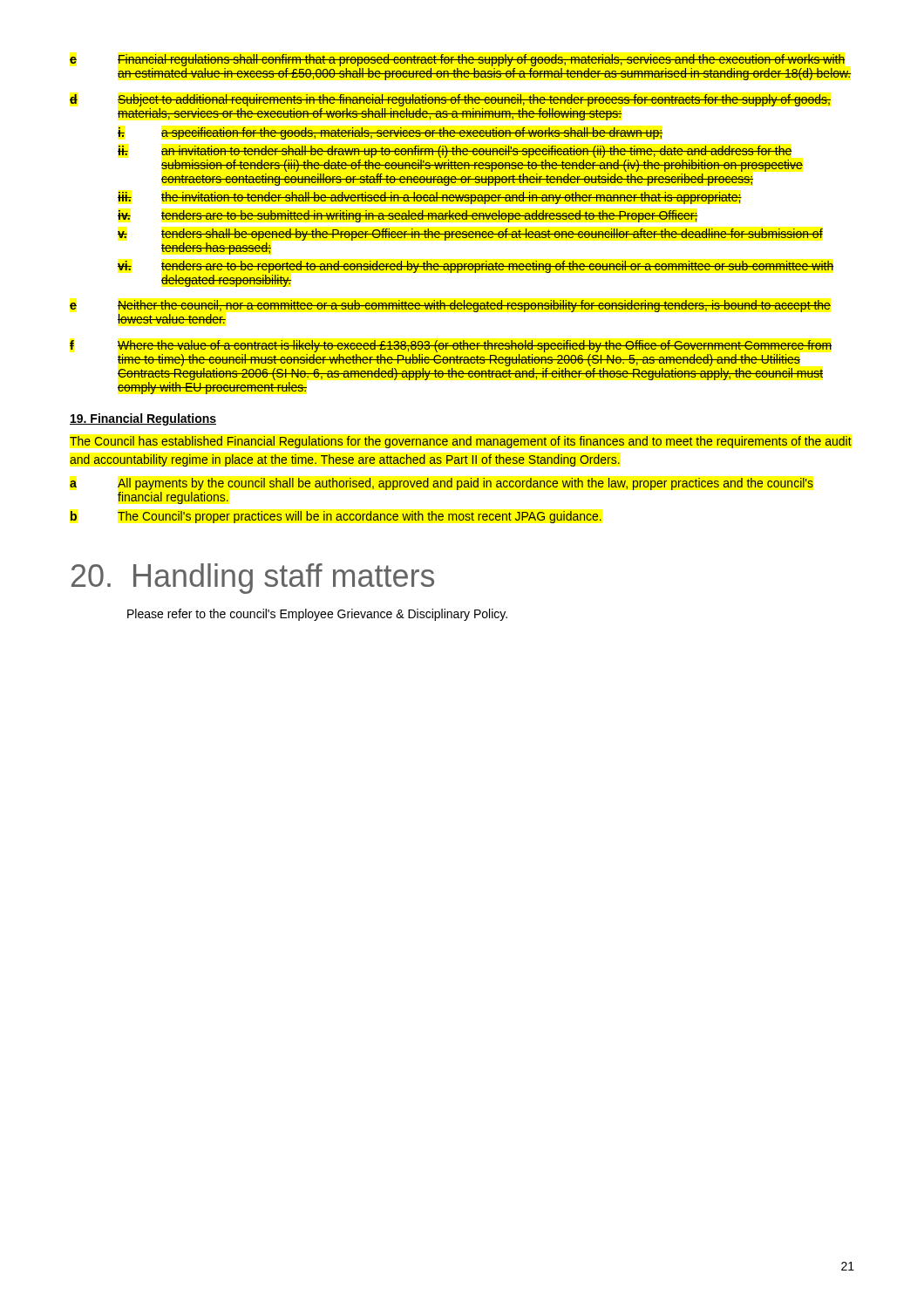The height and width of the screenshot is (1308, 924).
Task: Navigate to the passage starting "v. tenders shall"
Action: click(486, 241)
